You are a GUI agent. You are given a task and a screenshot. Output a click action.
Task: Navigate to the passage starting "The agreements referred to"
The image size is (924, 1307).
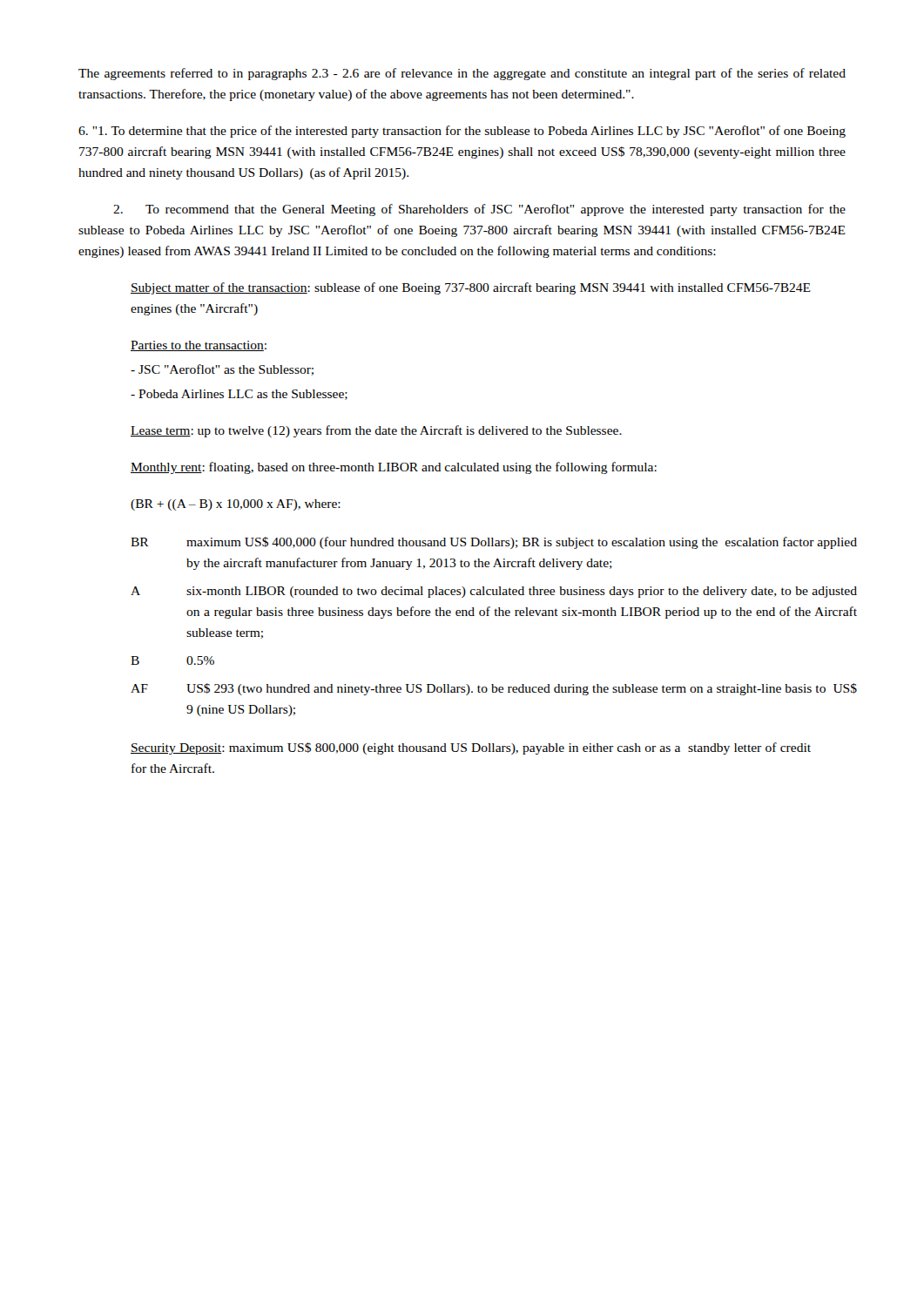tap(462, 83)
